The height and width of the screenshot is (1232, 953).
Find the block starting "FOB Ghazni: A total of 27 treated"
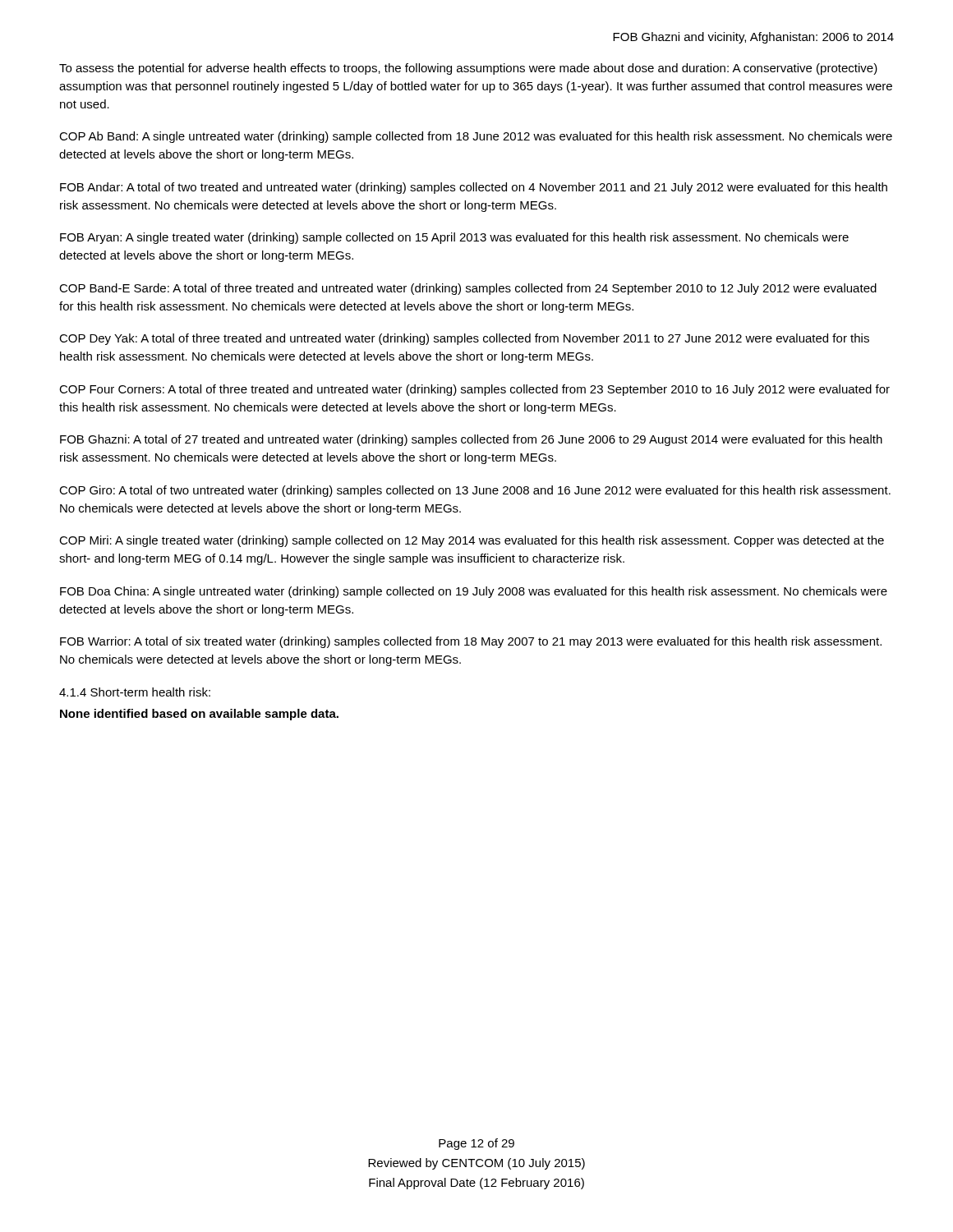pyautogui.click(x=471, y=448)
